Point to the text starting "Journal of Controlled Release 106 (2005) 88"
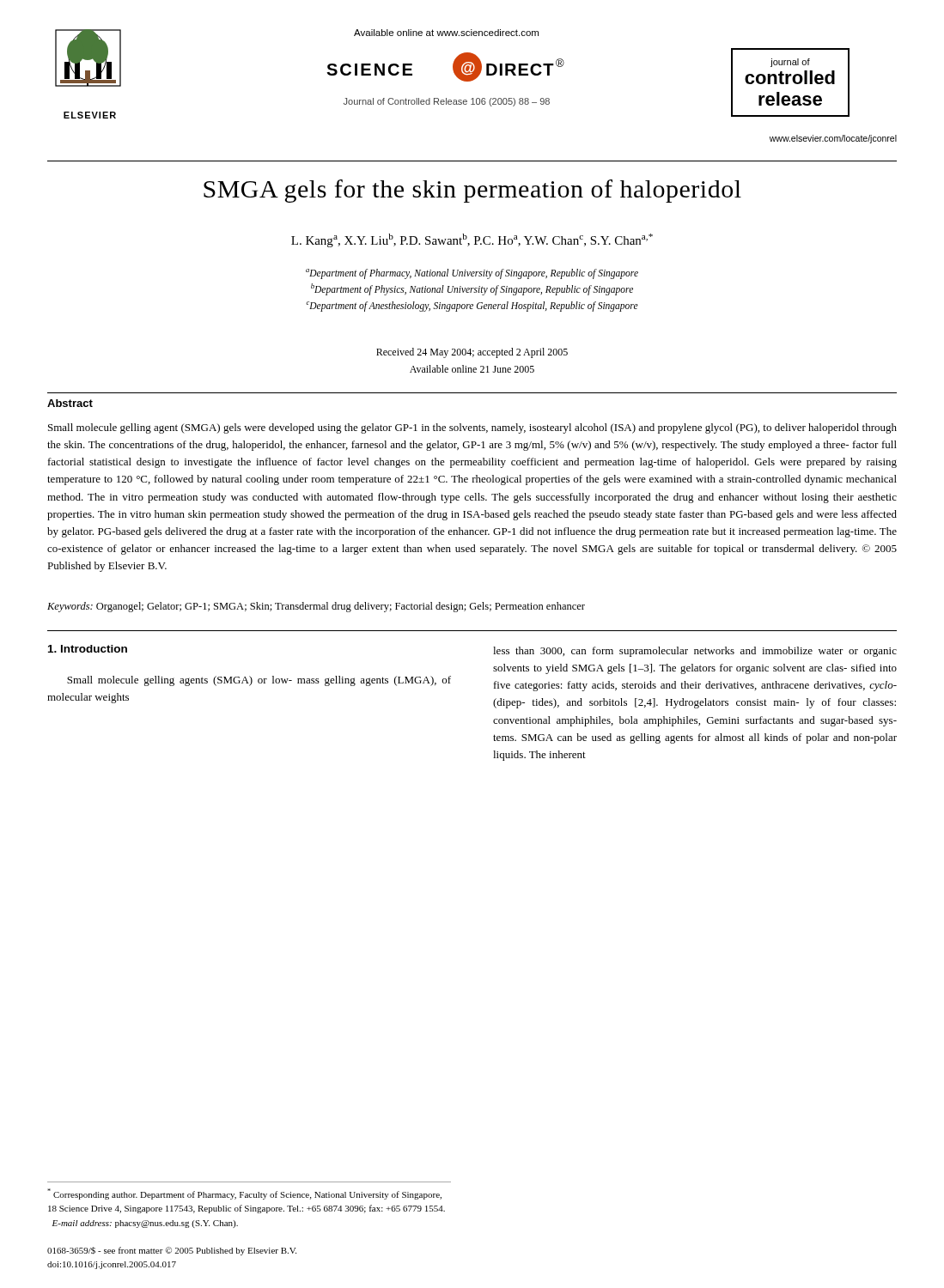Viewport: 944px width, 1288px height. pyautogui.click(x=447, y=101)
